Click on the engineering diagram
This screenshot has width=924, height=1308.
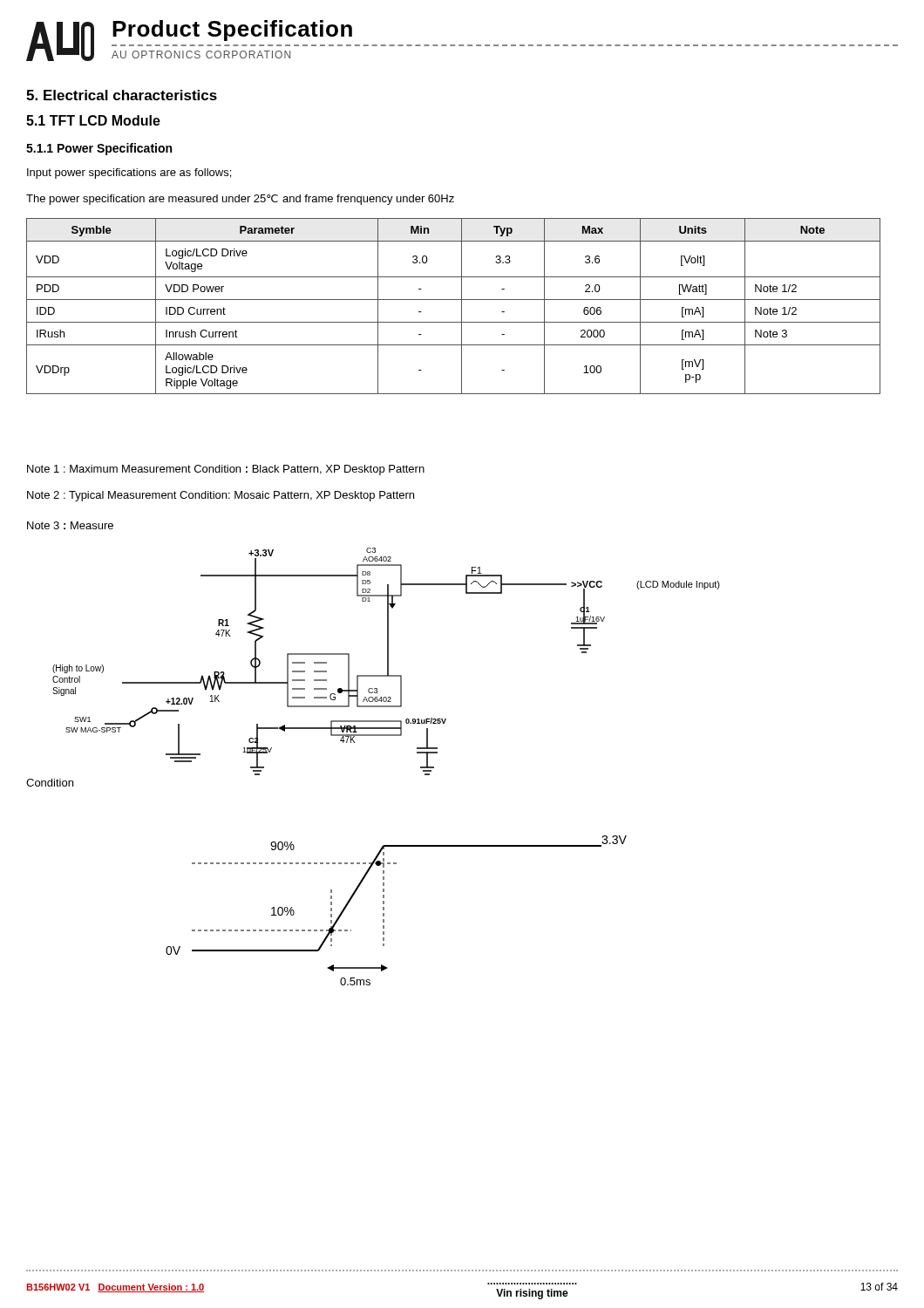pos(462,903)
